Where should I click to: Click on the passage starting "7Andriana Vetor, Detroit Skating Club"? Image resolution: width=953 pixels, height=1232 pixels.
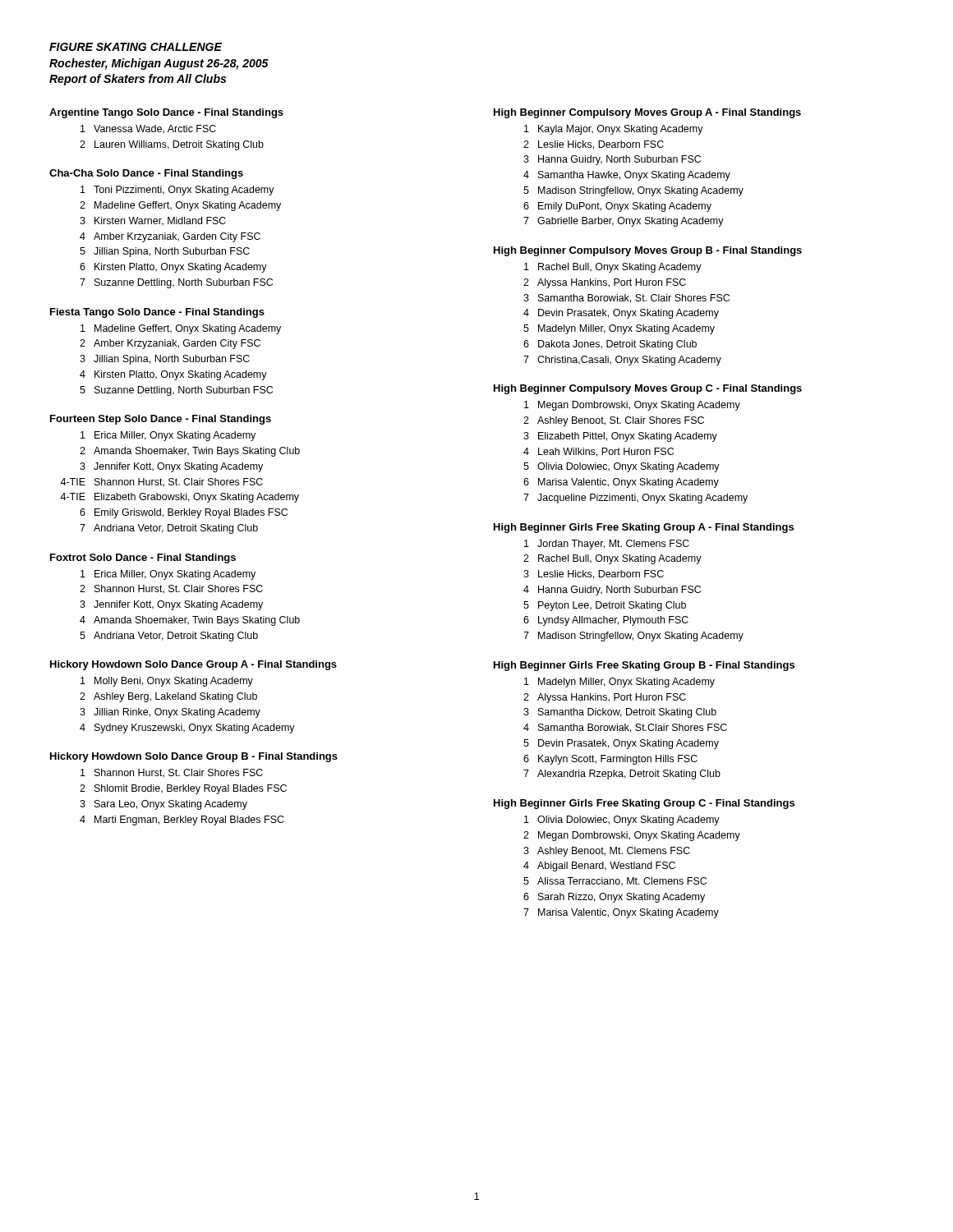(255, 528)
